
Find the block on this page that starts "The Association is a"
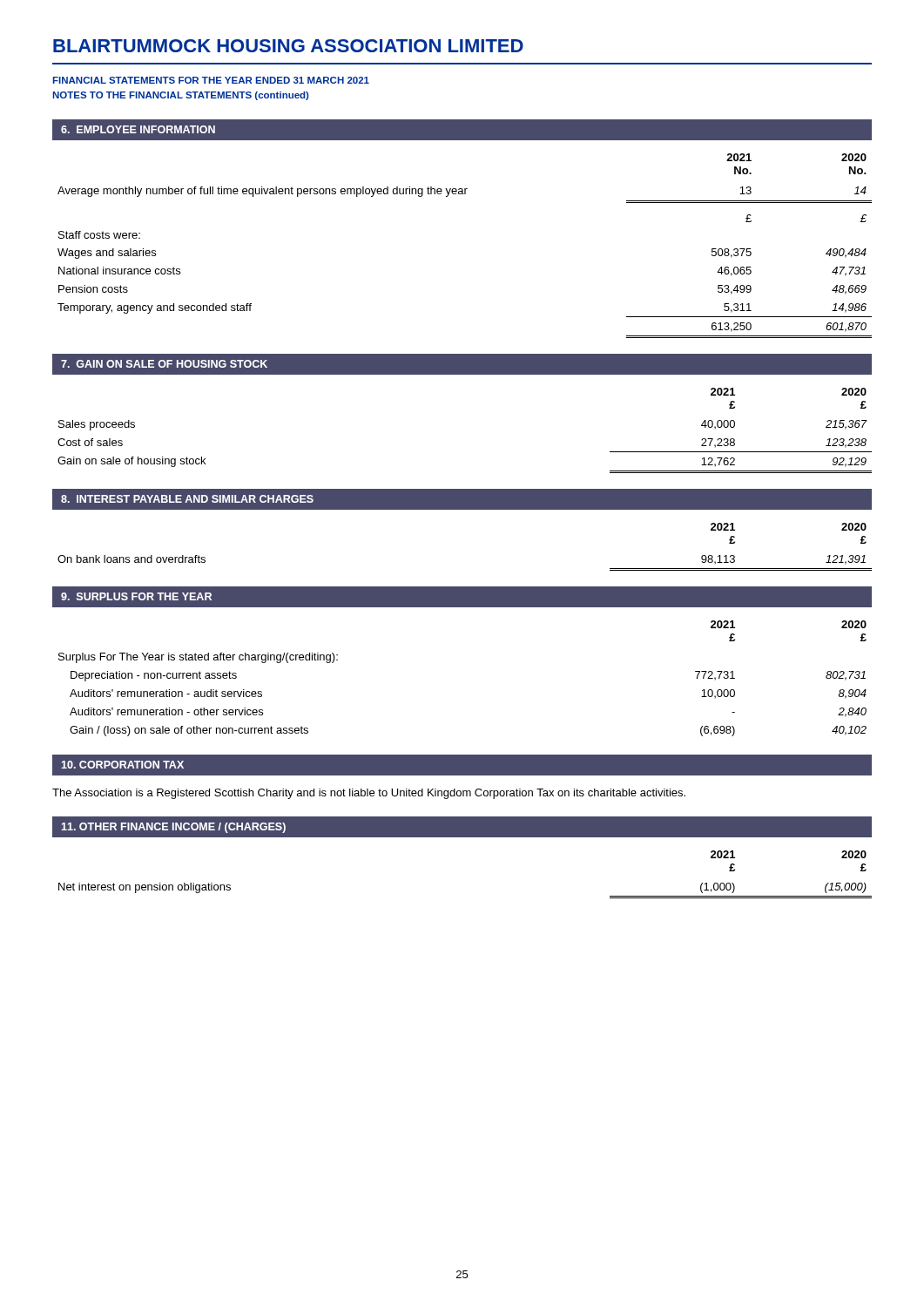(x=369, y=792)
